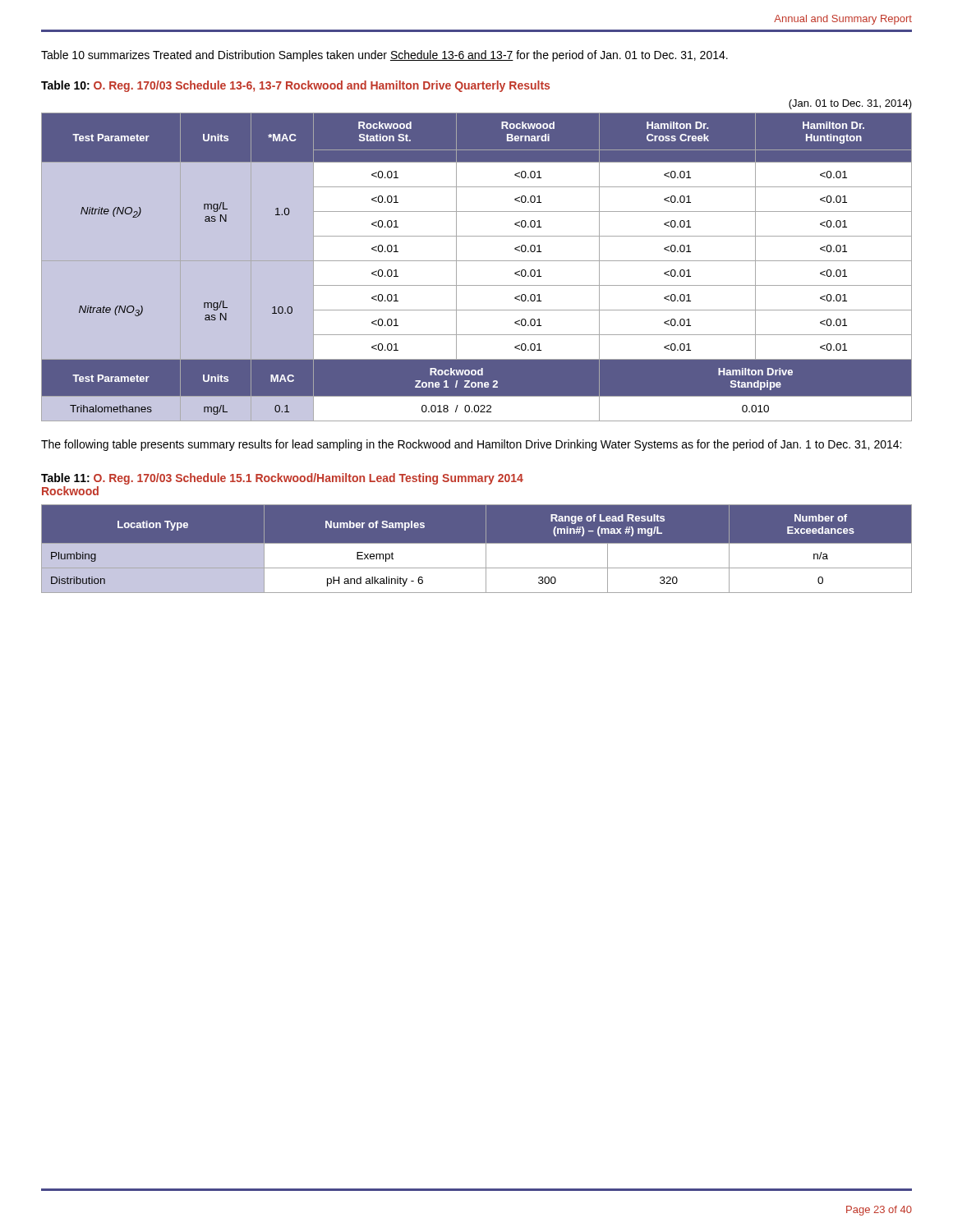Point to the section header beginning "Table 11: O. Reg. 170/03 Schedule 15.1"
953x1232 pixels.
point(282,485)
